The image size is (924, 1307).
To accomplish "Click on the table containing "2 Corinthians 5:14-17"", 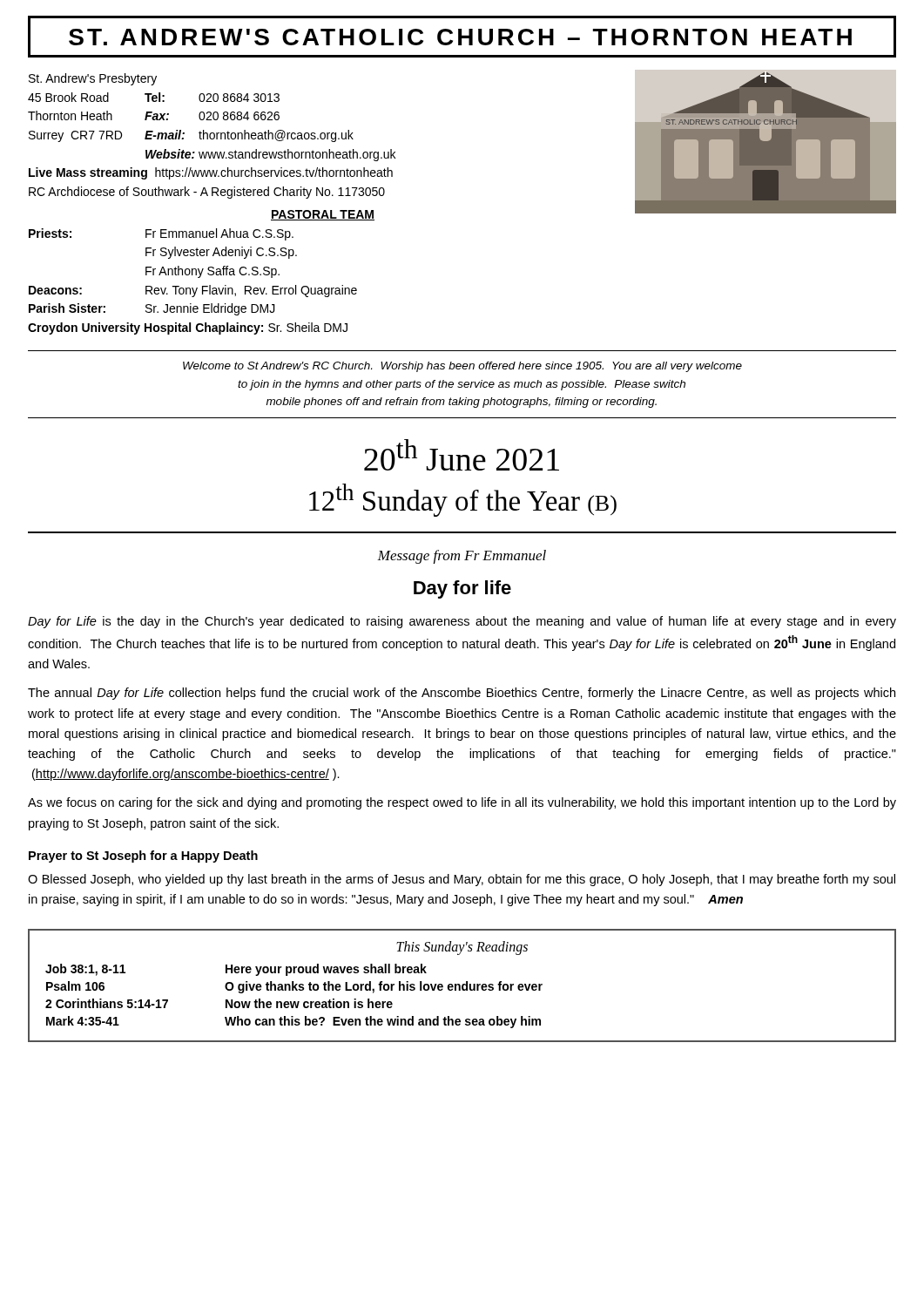I will [x=462, y=986].
